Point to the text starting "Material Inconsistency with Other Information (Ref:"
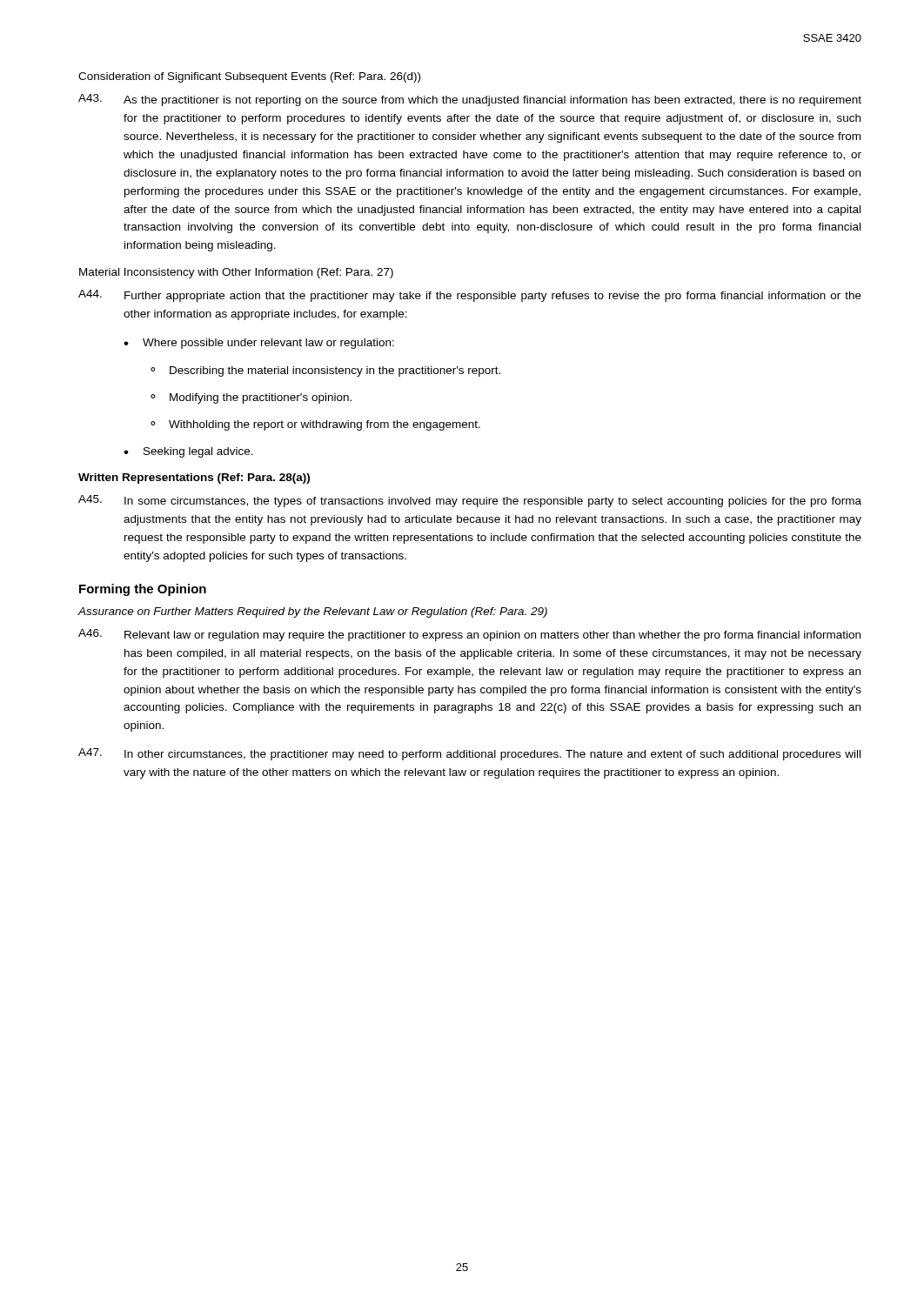Viewport: 924px width, 1305px height. [236, 272]
